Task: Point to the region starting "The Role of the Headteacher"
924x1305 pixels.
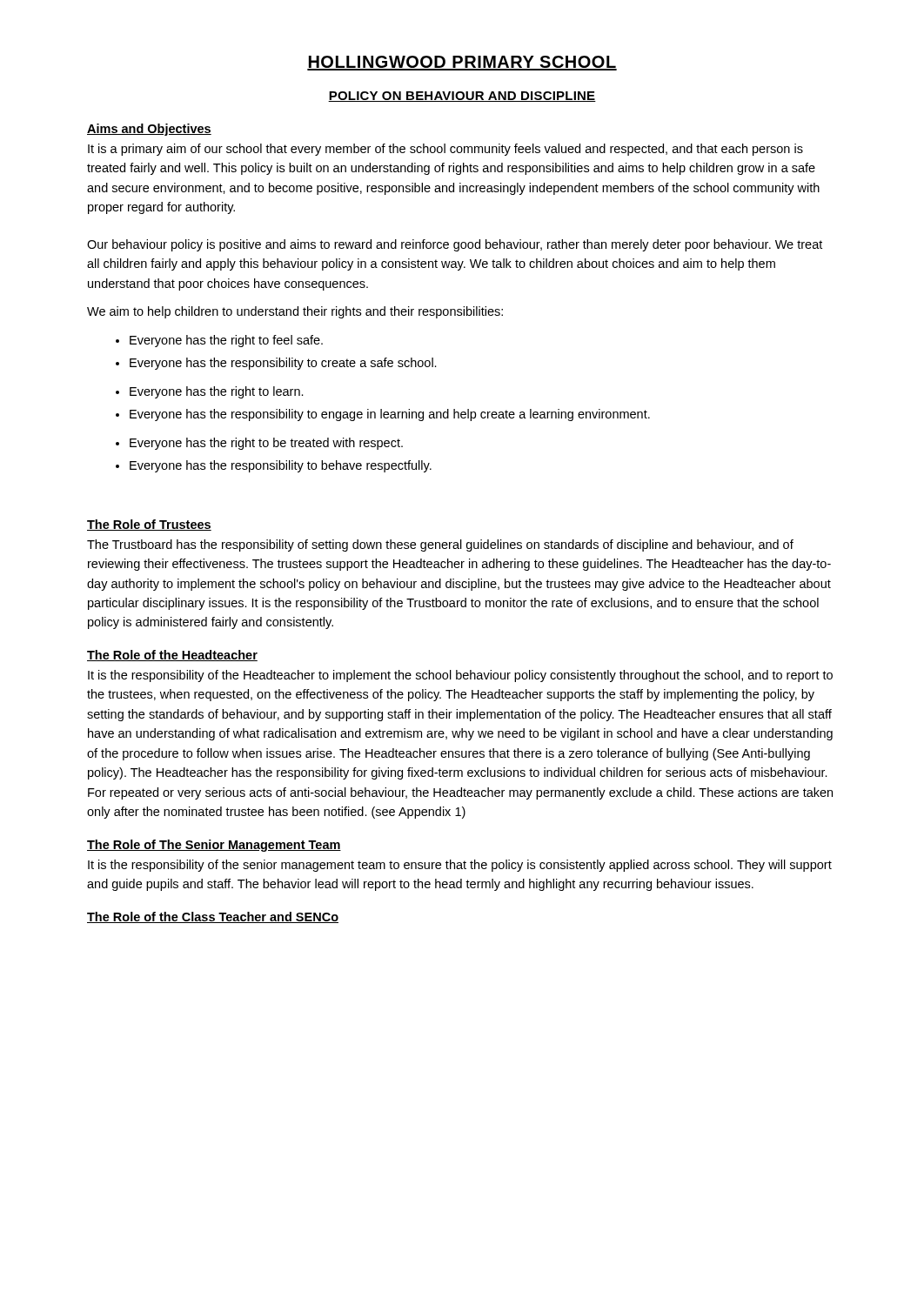Action: [x=172, y=655]
